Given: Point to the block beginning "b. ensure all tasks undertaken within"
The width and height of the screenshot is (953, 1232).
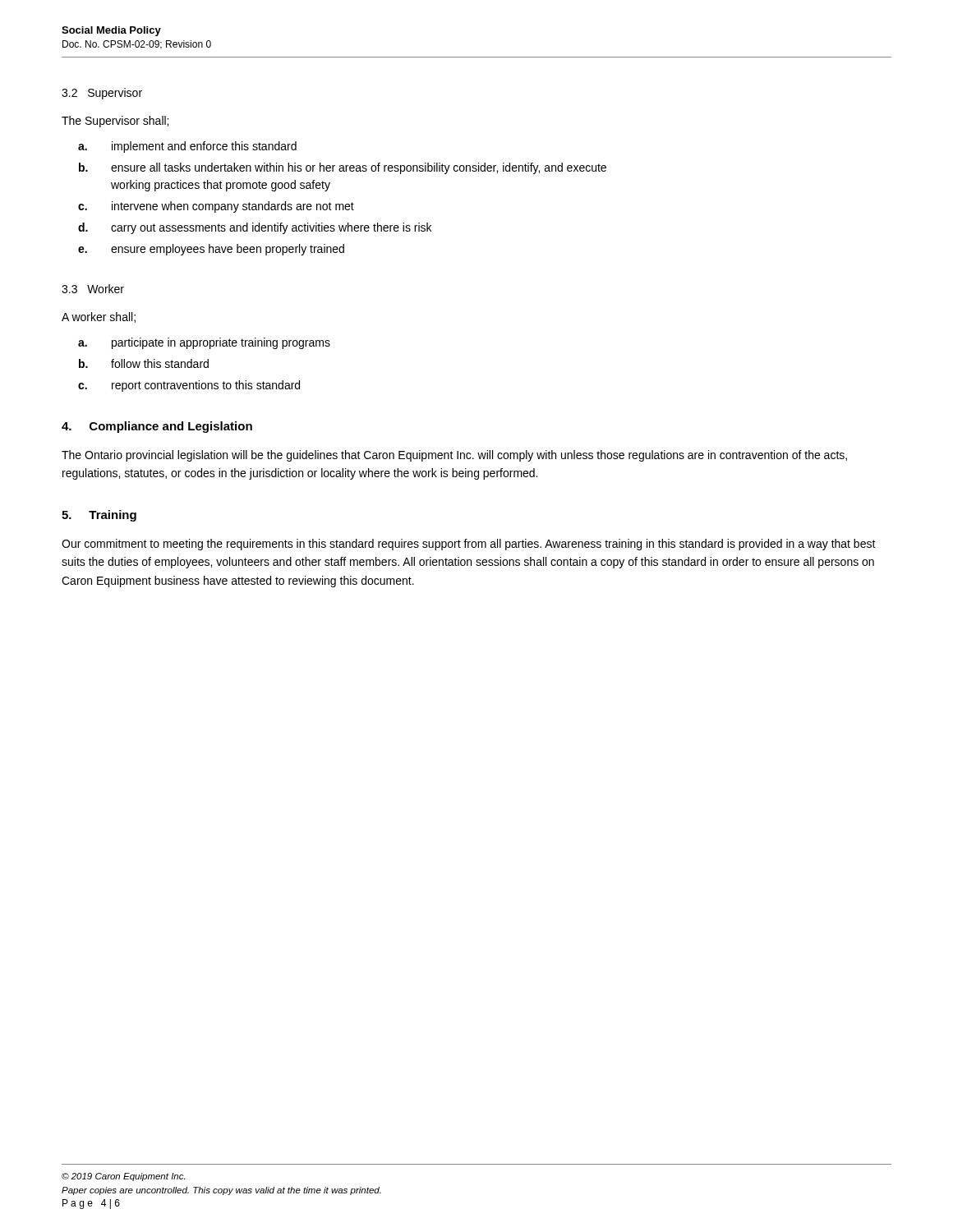Looking at the screenshot, I should (476, 177).
